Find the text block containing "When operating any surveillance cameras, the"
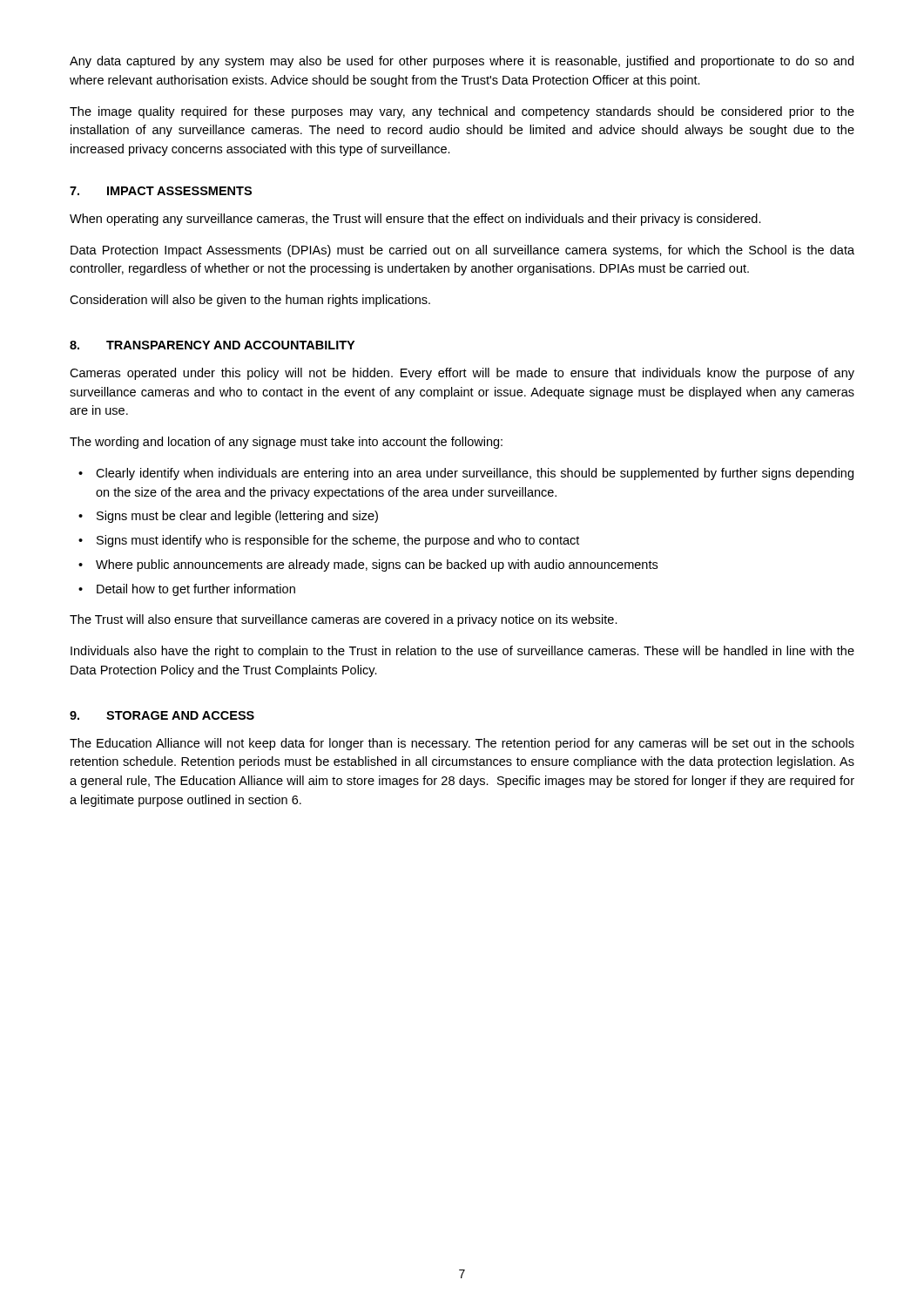This screenshot has width=924, height=1307. pos(462,219)
